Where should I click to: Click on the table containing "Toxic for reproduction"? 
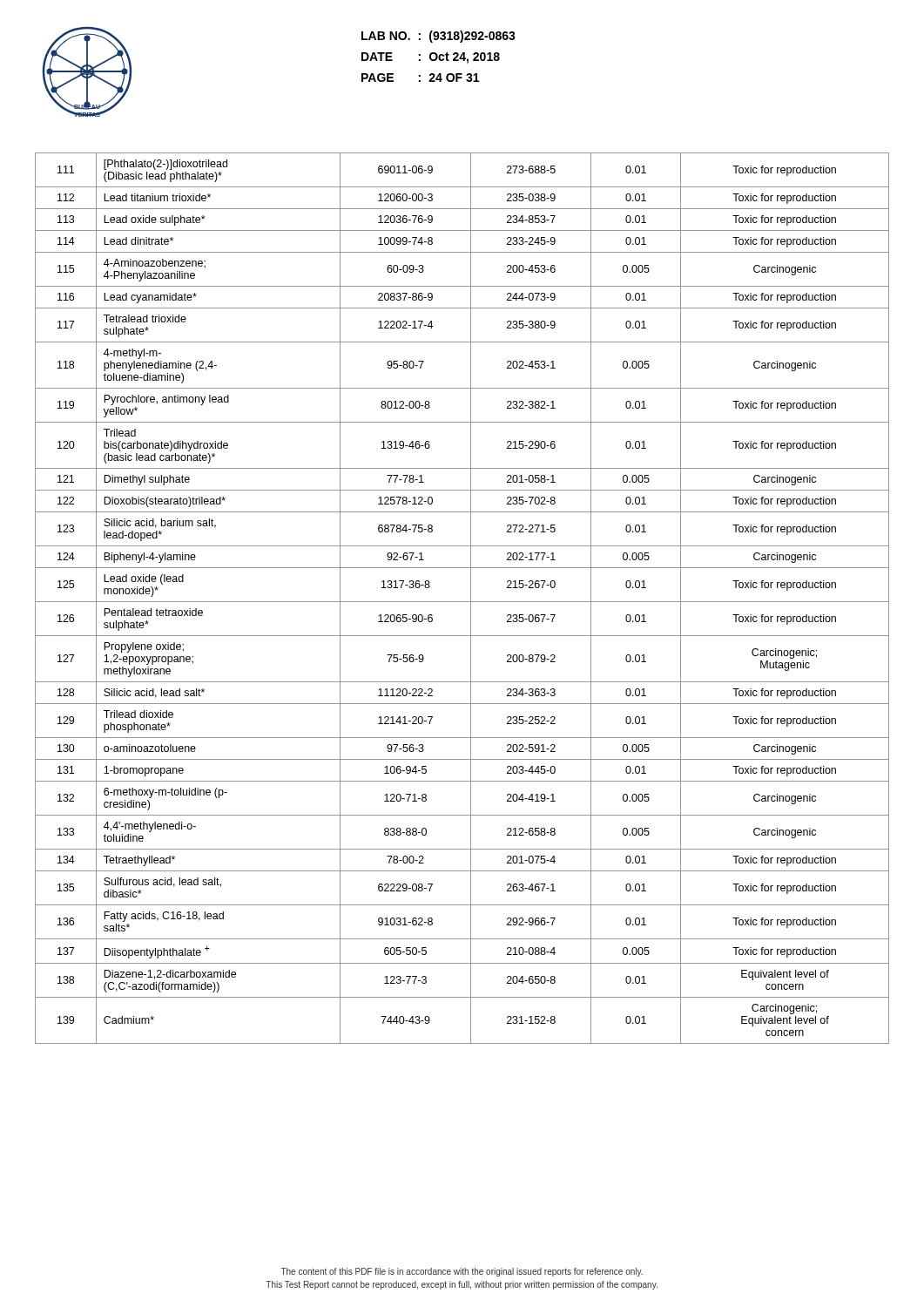pyautogui.click(x=462, y=598)
